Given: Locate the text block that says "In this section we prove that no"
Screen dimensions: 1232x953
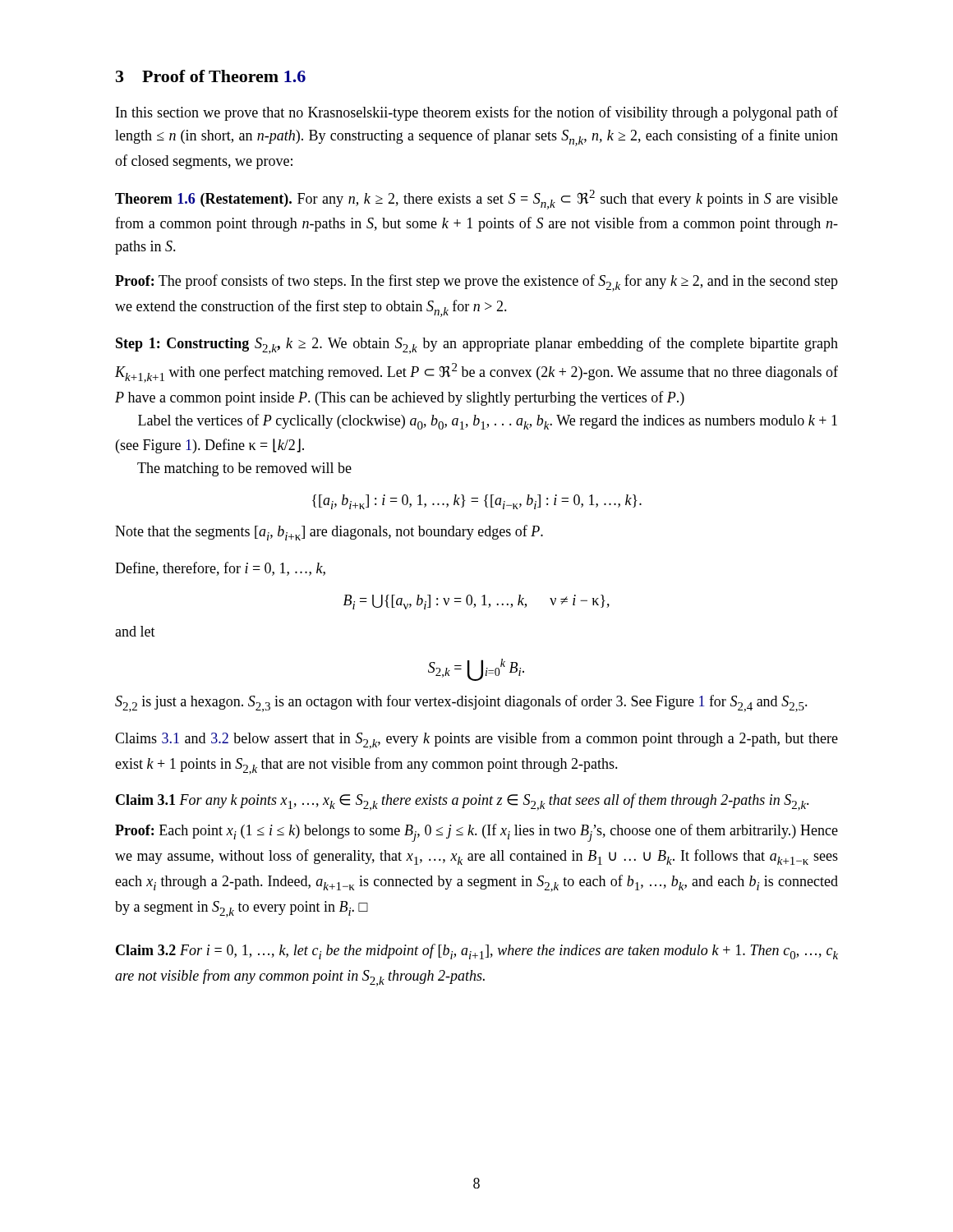Looking at the screenshot, I should (x=476, y=137).
